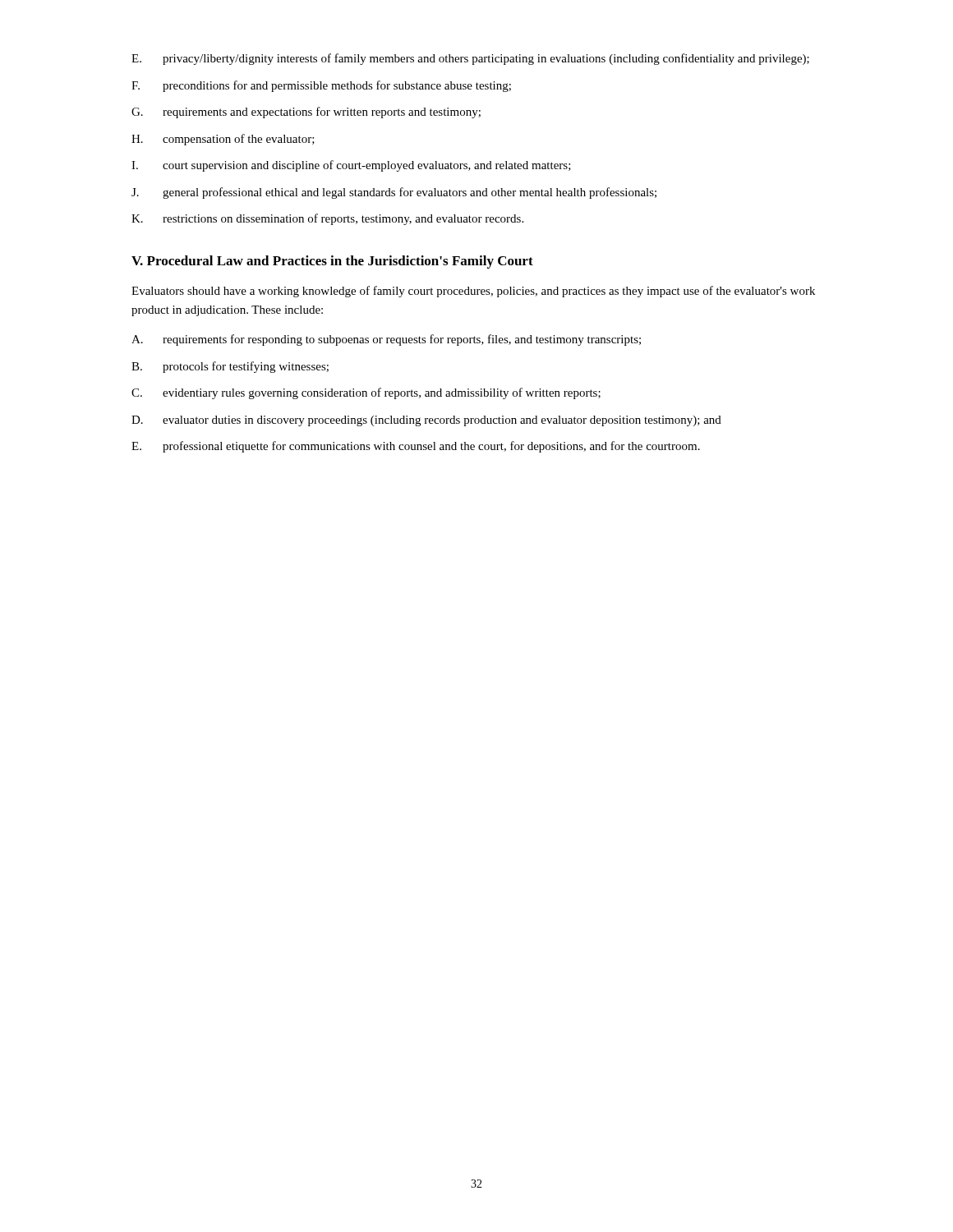953x1232 pixels.
Task: Click on the region starting "K. restrictions on dissemination of reports, testimony,"
Action: point(489,219)
